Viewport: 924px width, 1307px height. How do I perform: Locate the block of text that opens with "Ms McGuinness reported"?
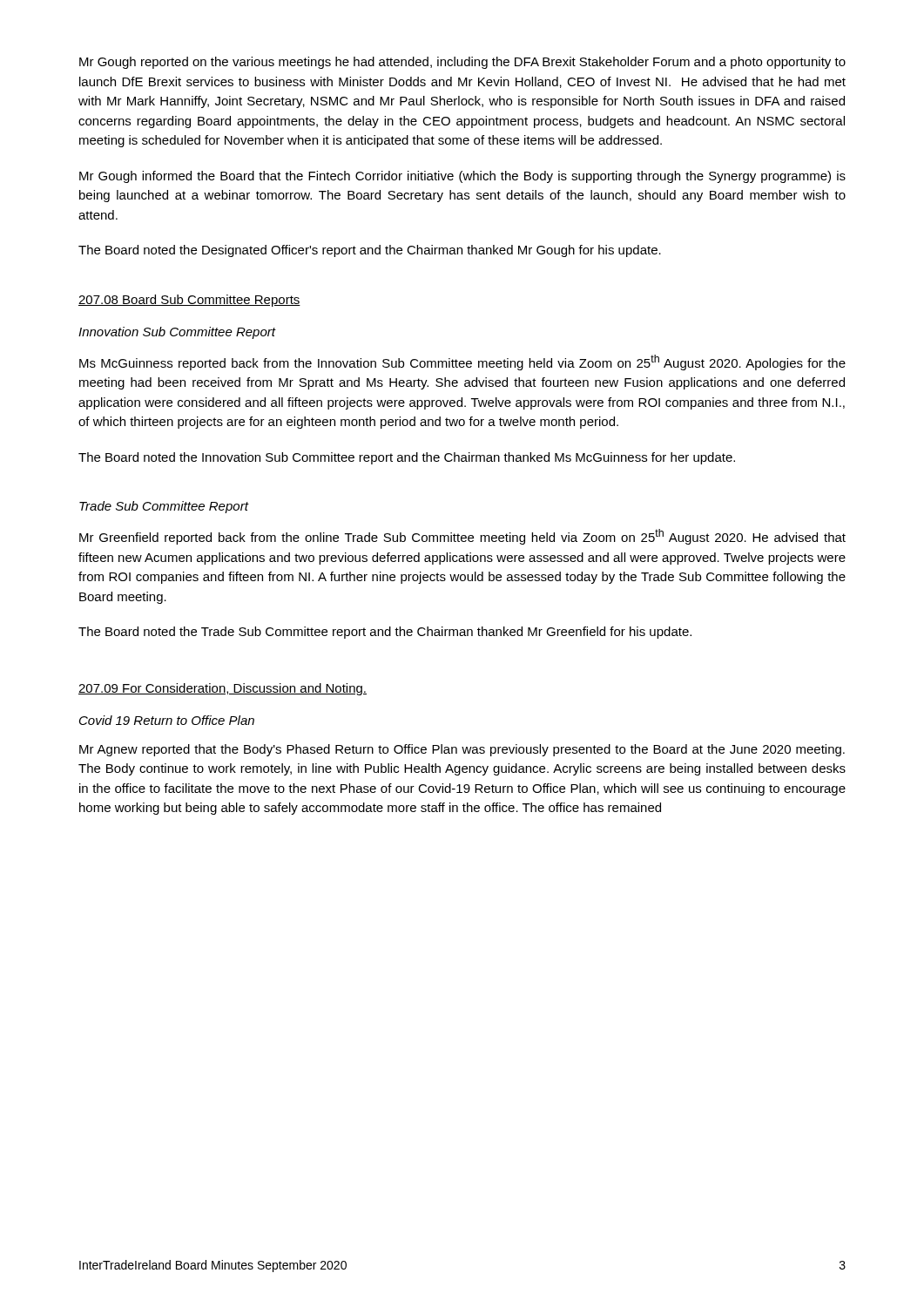point(462,391)
